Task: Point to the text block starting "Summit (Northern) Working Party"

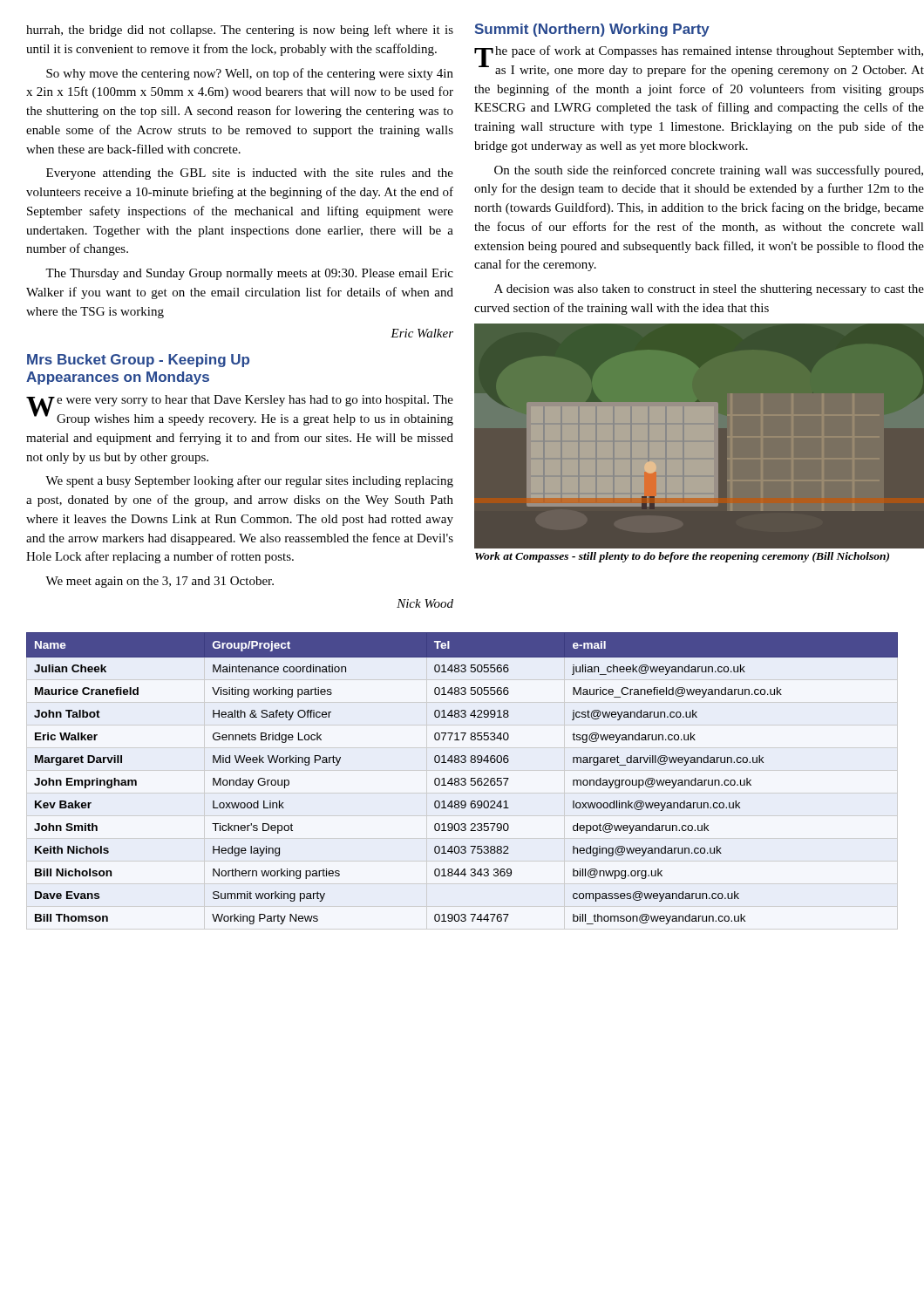Action: point(592,29)
